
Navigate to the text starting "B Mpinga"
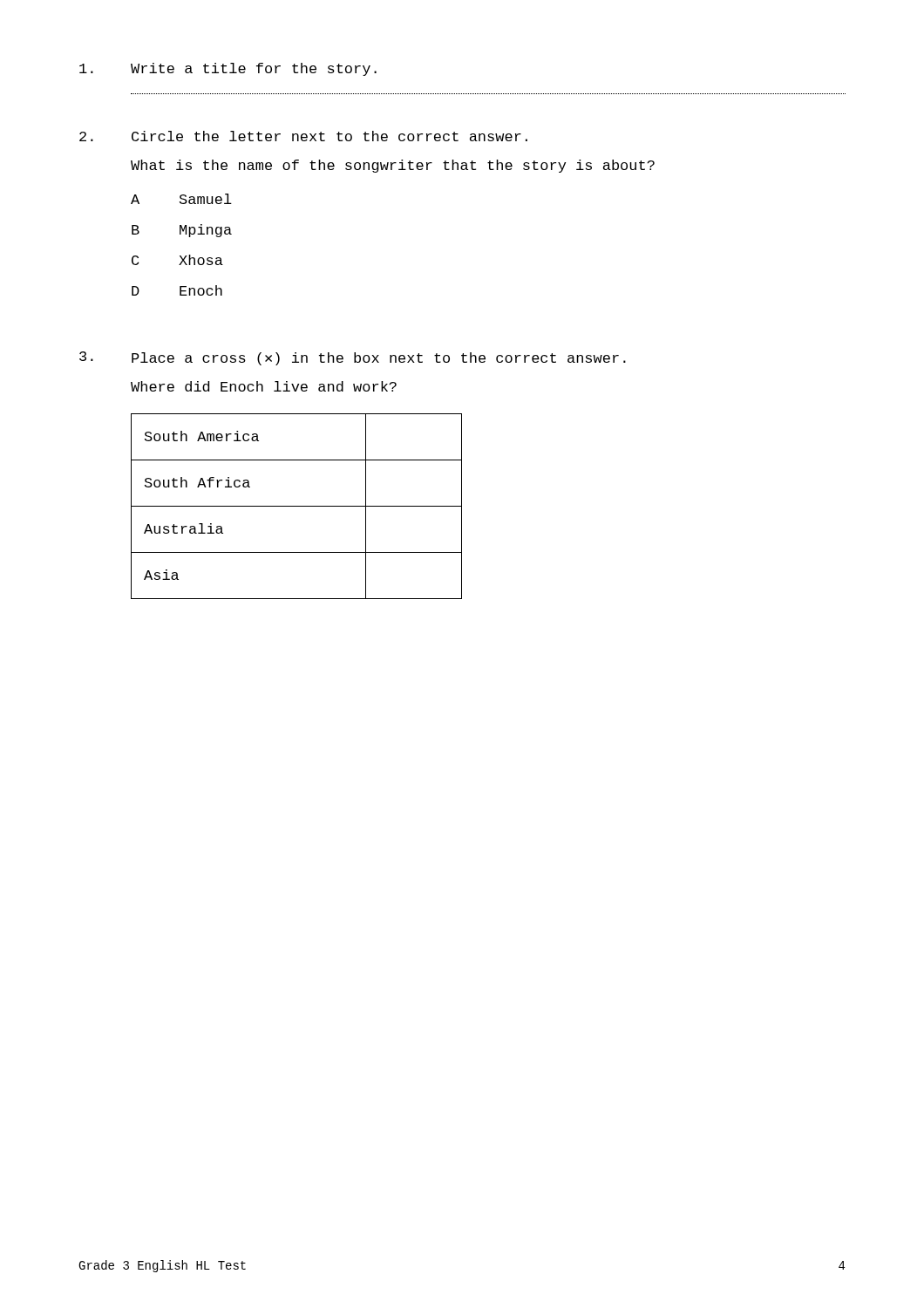point(181,231)
